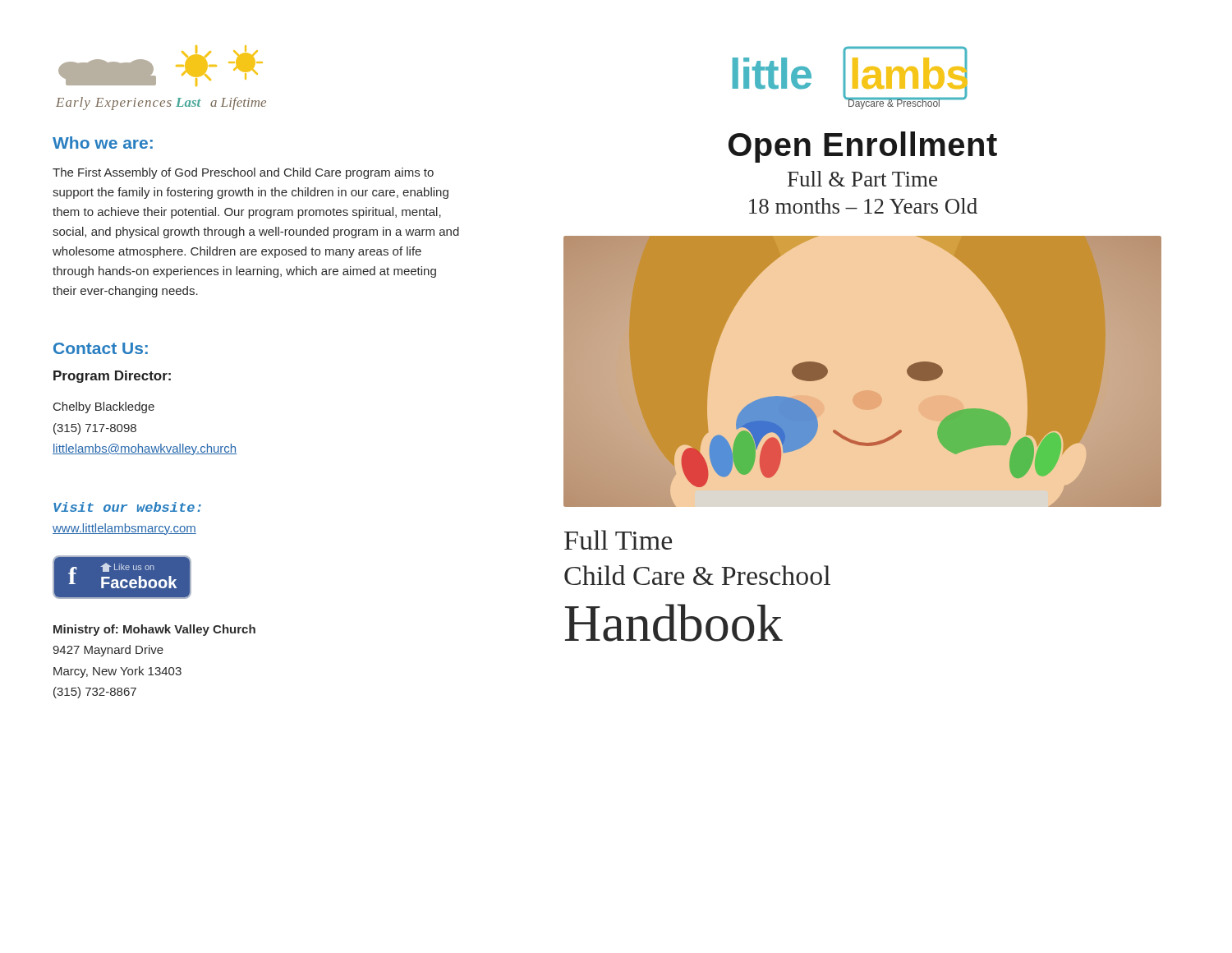Select the text block containing "Ministry of: Mohawk Valley Church 9427 Maynard"
The height and width of the screenshot is (953, 1232).
click(x=154, y=660)
